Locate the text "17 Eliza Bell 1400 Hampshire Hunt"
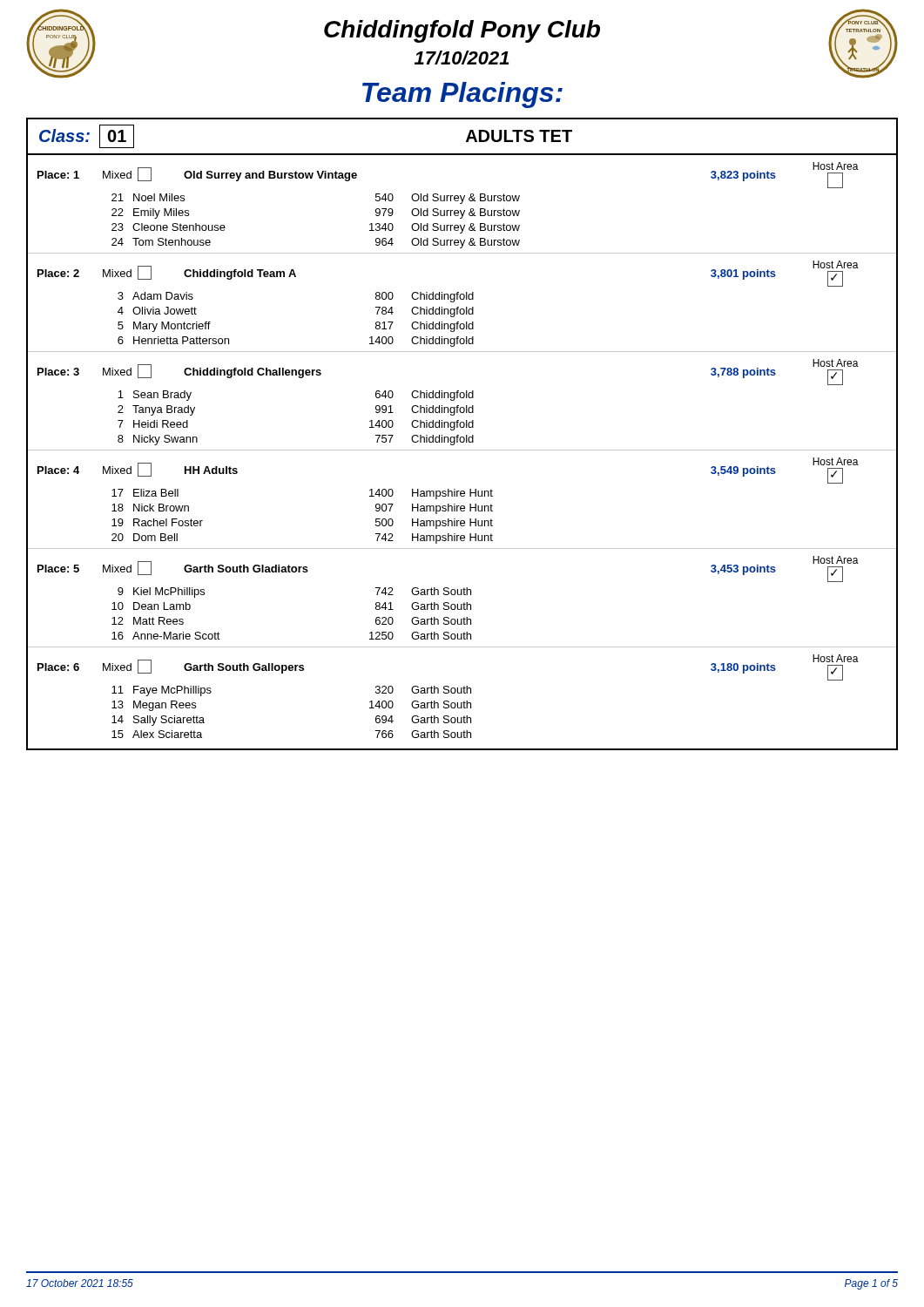Viewport: 924px width, 1307px height. tap(492, 493)
